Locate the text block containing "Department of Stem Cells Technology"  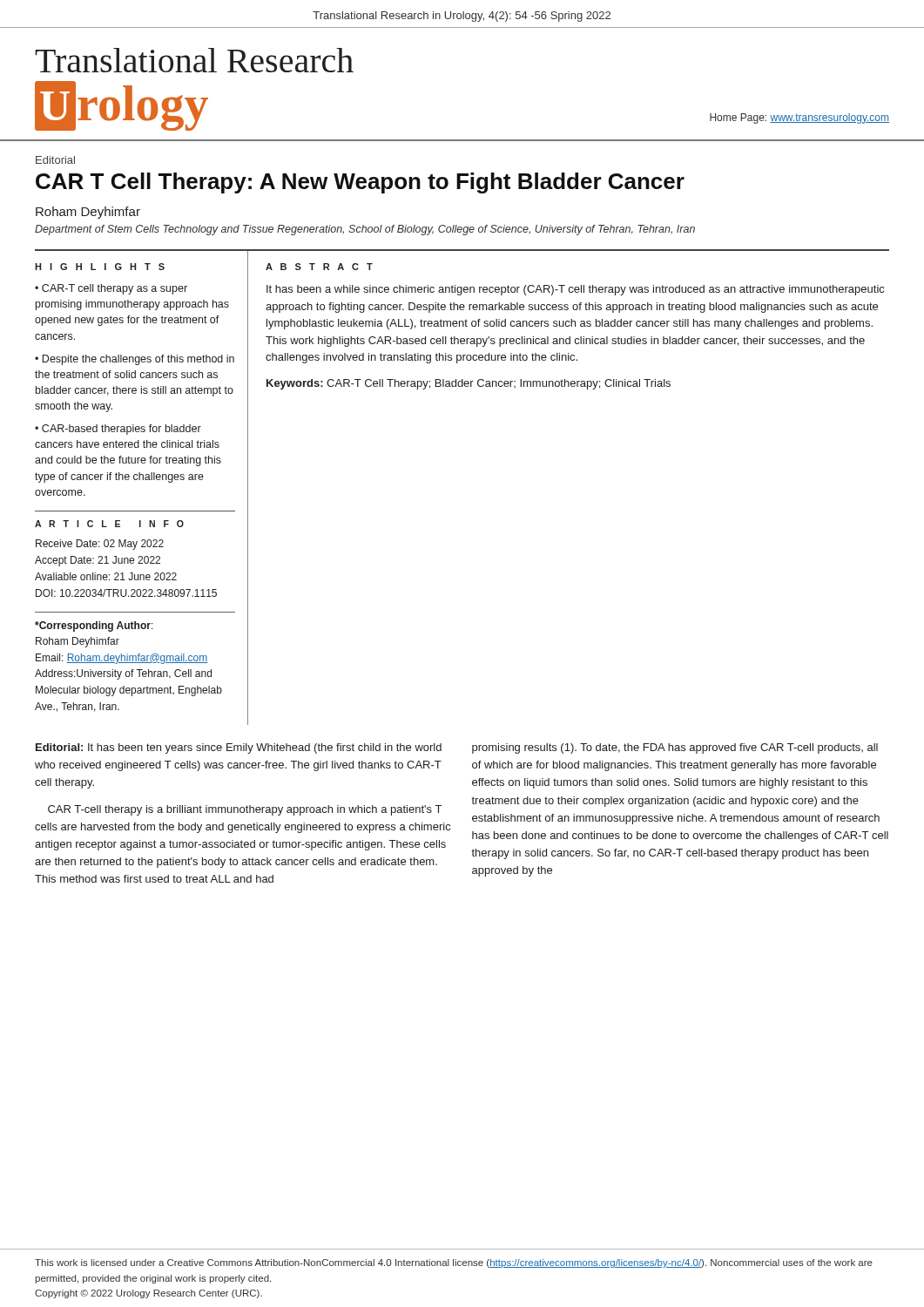click(365, 229)
